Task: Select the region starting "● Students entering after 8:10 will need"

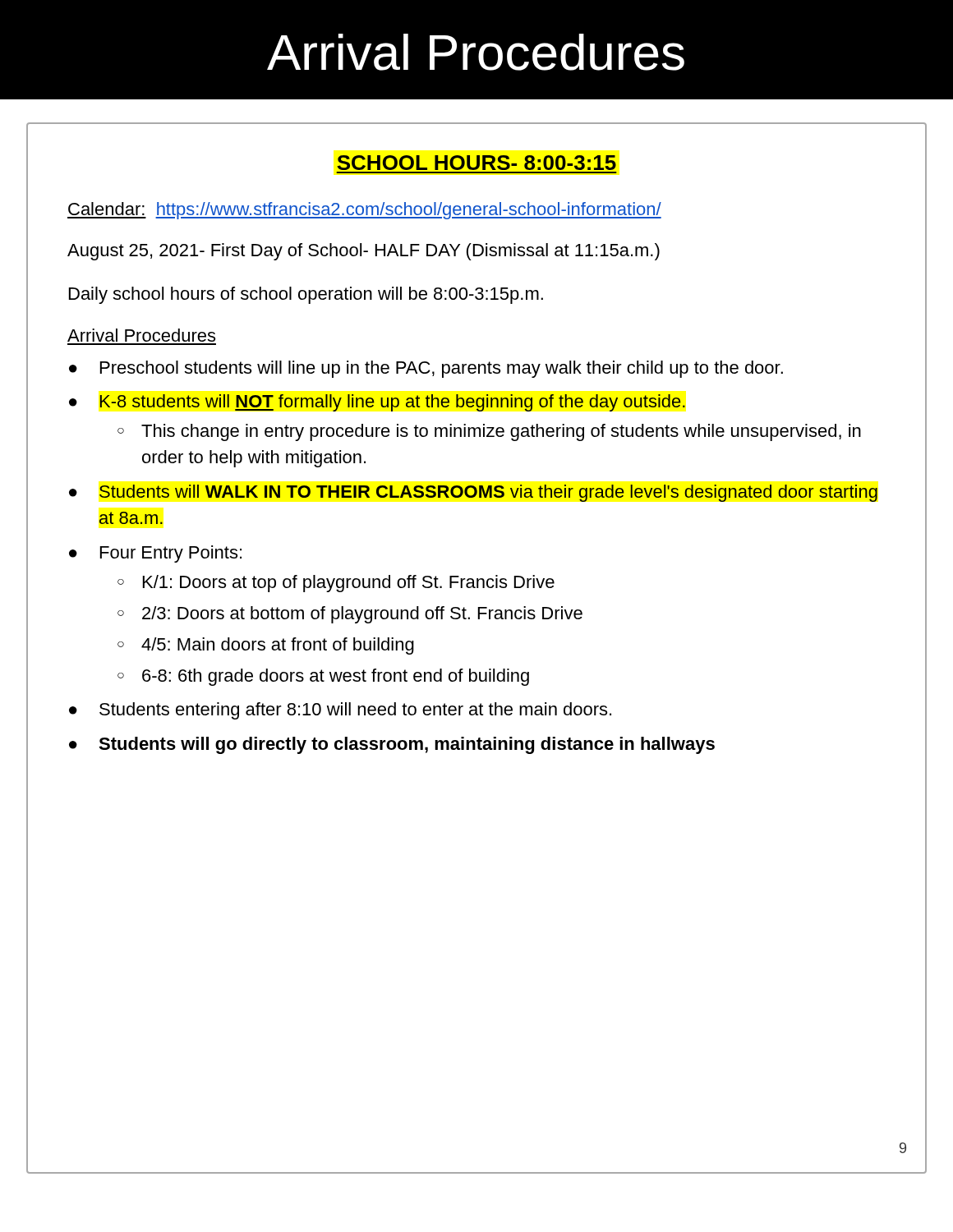Action: 340,710
